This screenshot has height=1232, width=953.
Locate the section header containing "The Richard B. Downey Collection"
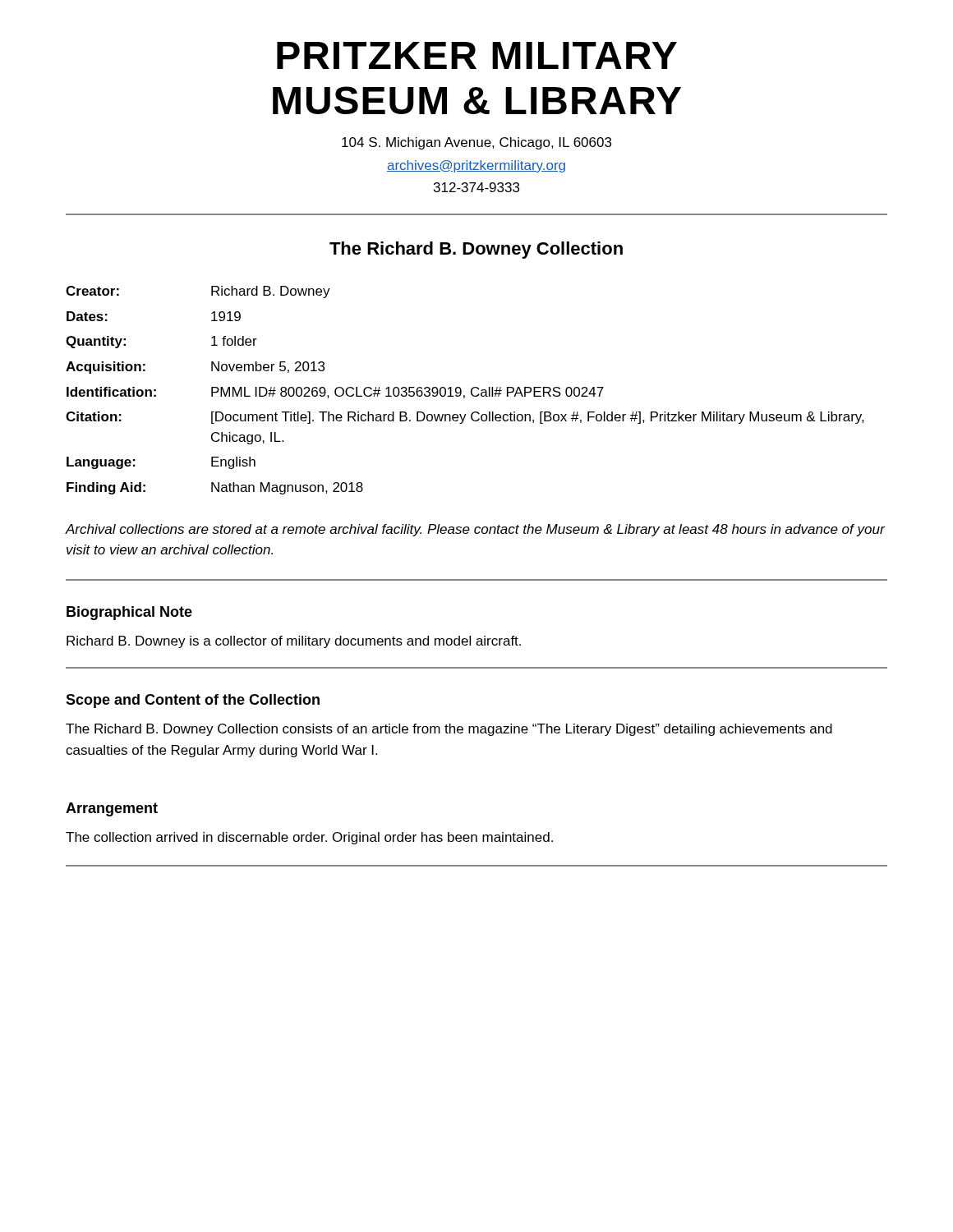pyautogui.click(x=476, y=249)
